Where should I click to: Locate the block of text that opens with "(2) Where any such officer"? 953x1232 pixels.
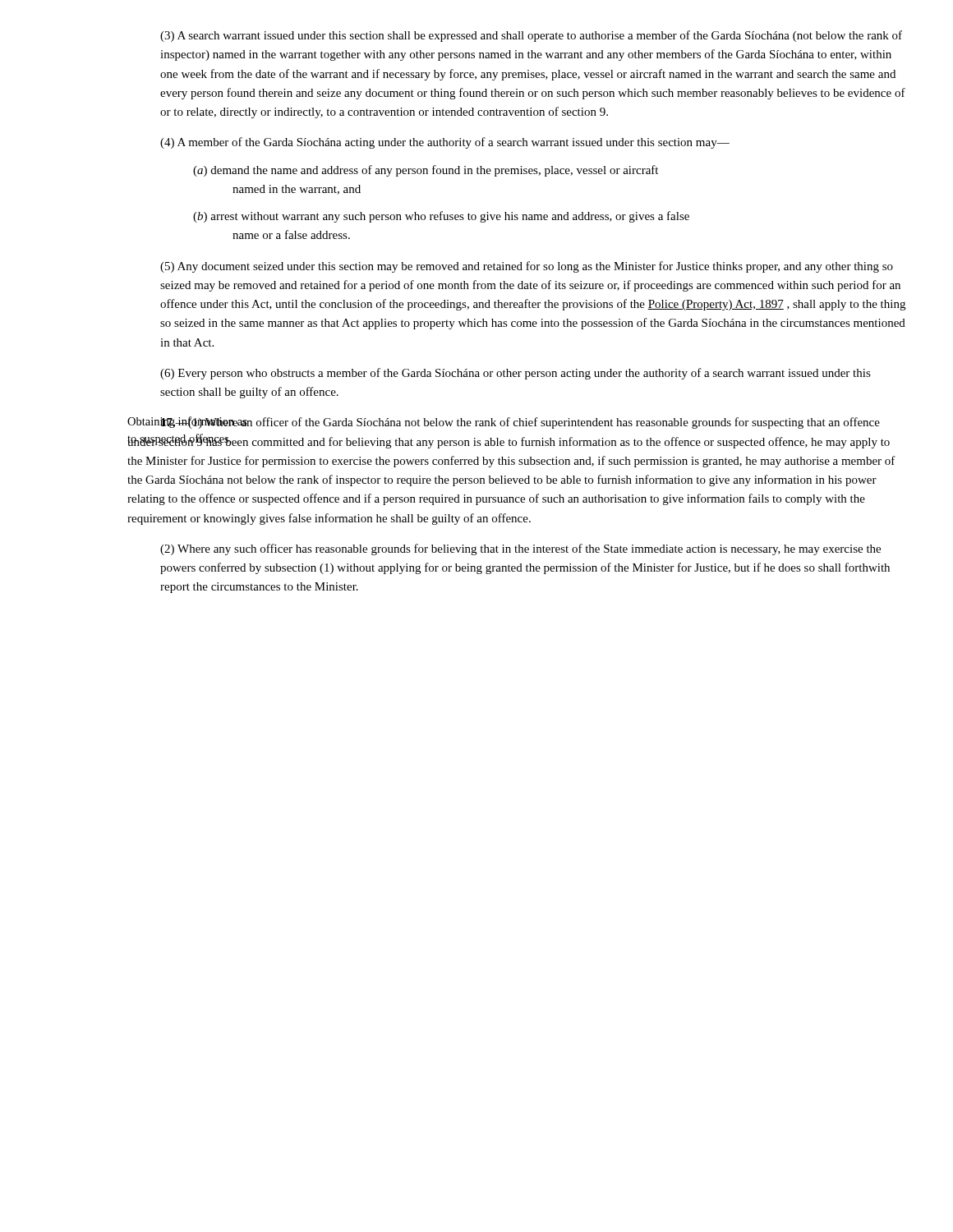(534, 568)
